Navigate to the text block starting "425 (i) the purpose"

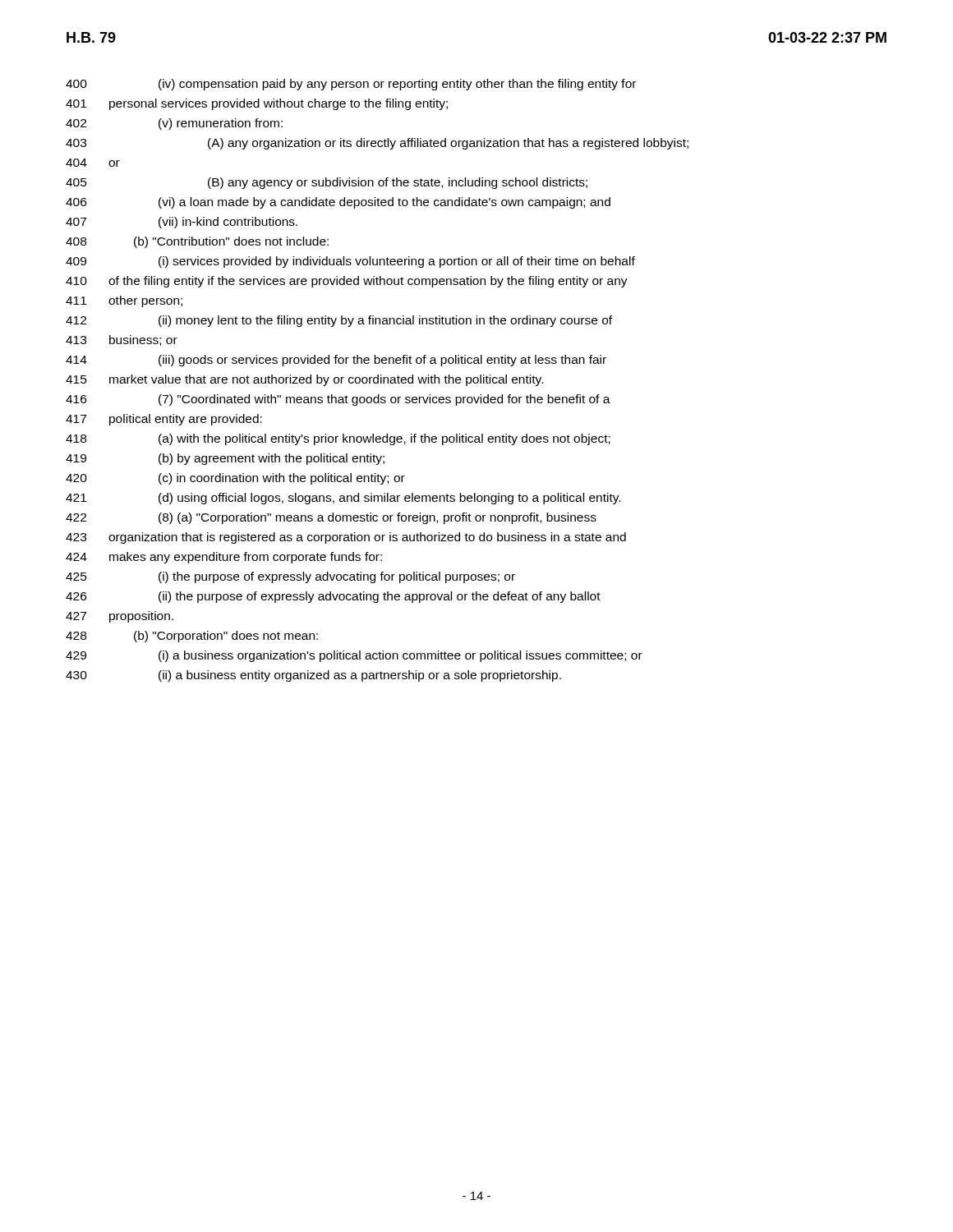click(x=476, y=577)
